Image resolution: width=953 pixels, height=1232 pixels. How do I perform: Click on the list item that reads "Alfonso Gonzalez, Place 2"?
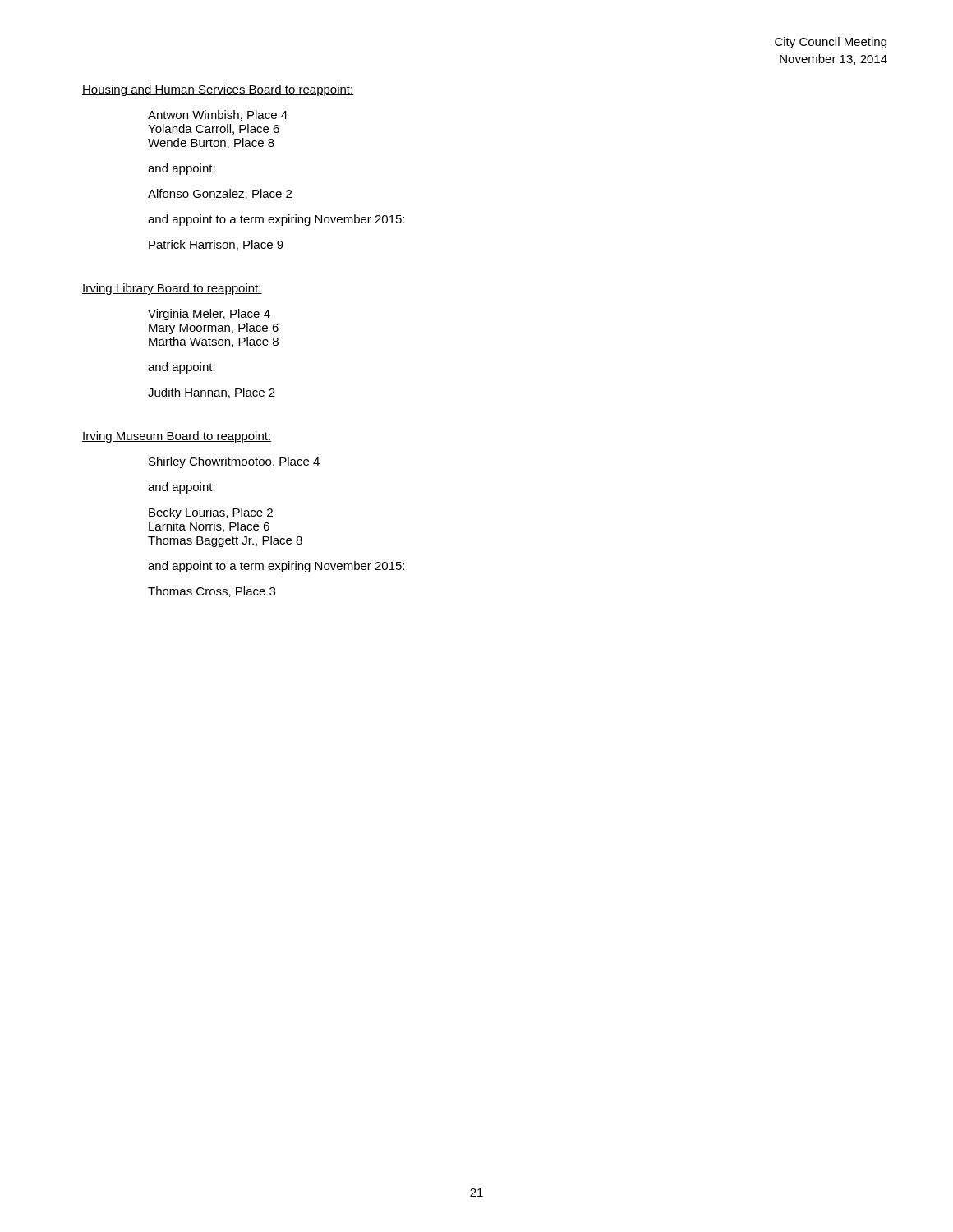point(220,193)
